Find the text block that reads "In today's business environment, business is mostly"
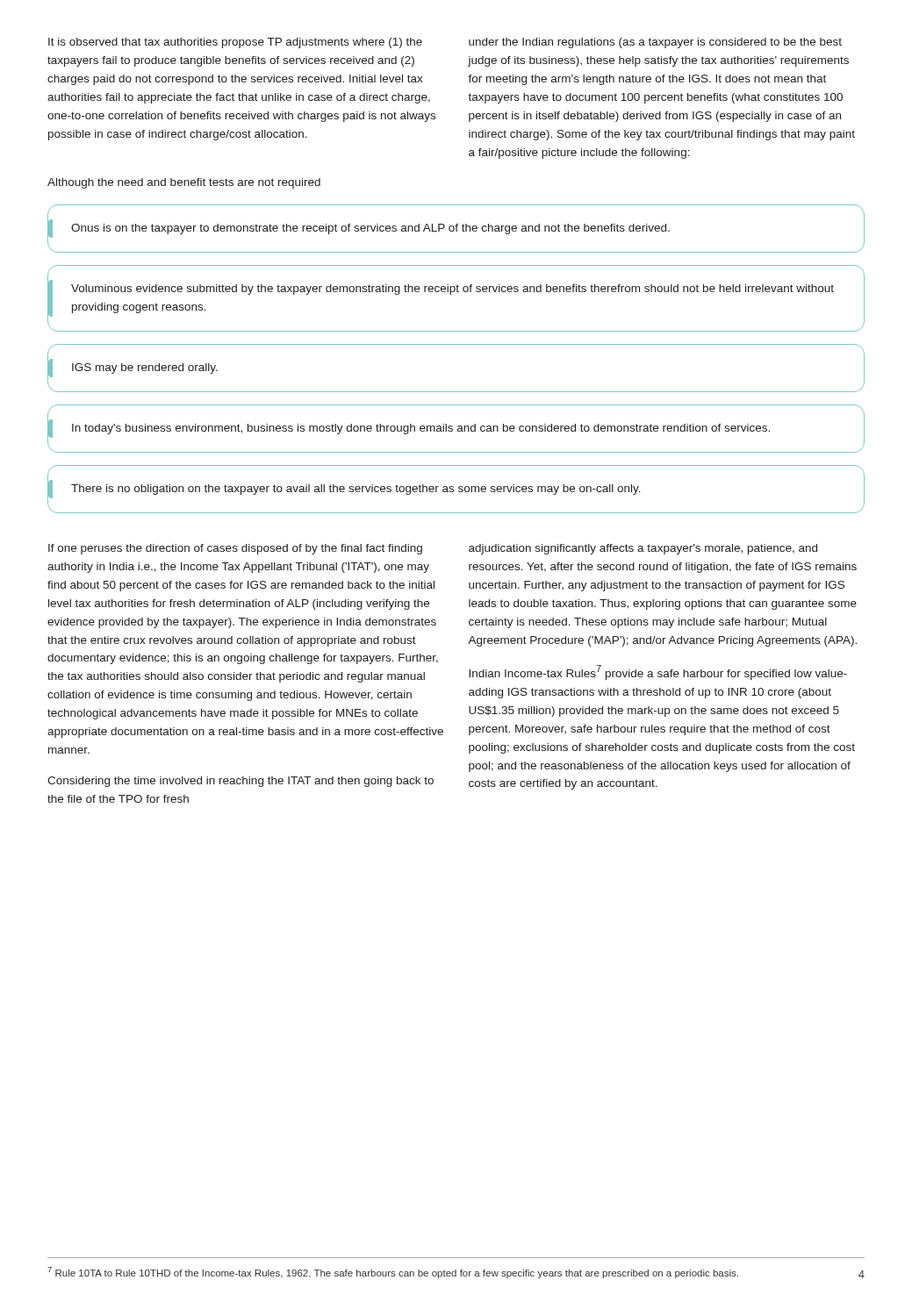 point(421,428)
